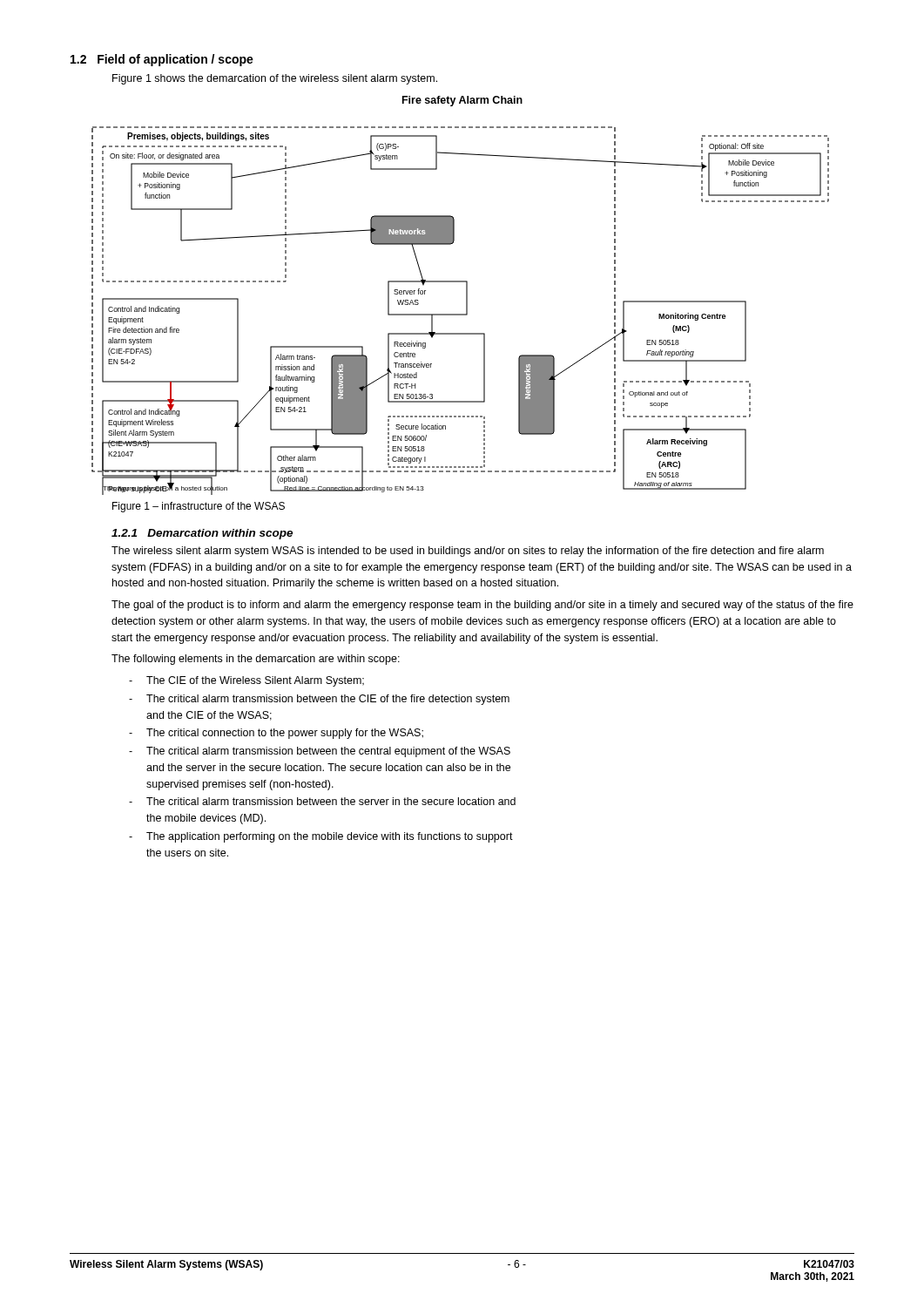This screenshot has width=924, height=1307.
Task: Point to the region starting "- The CIE of"
Action: (x=247, y=681)
